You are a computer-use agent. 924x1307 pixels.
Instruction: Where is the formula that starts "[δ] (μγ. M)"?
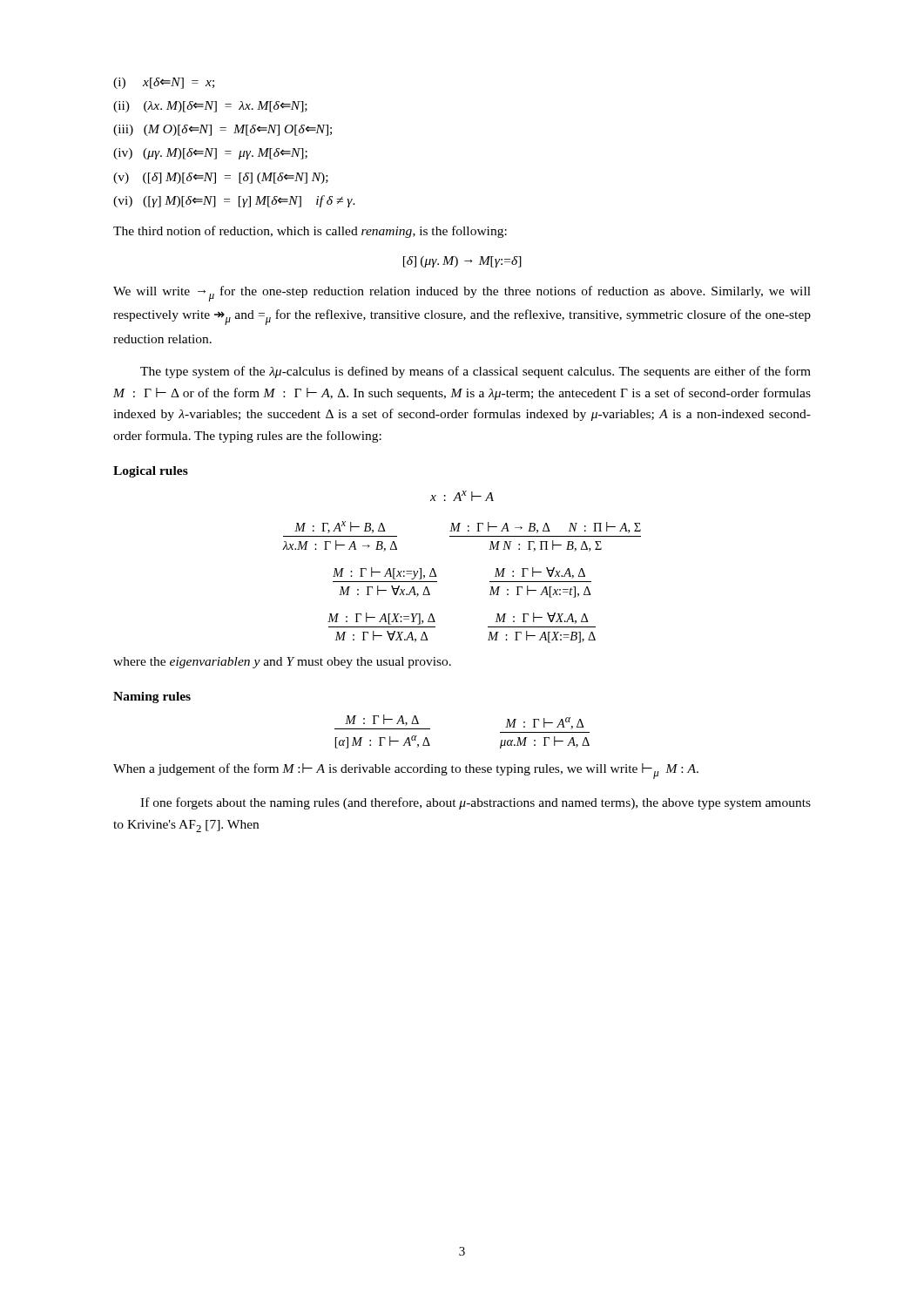pyautogui.click(x=462, y=260)
